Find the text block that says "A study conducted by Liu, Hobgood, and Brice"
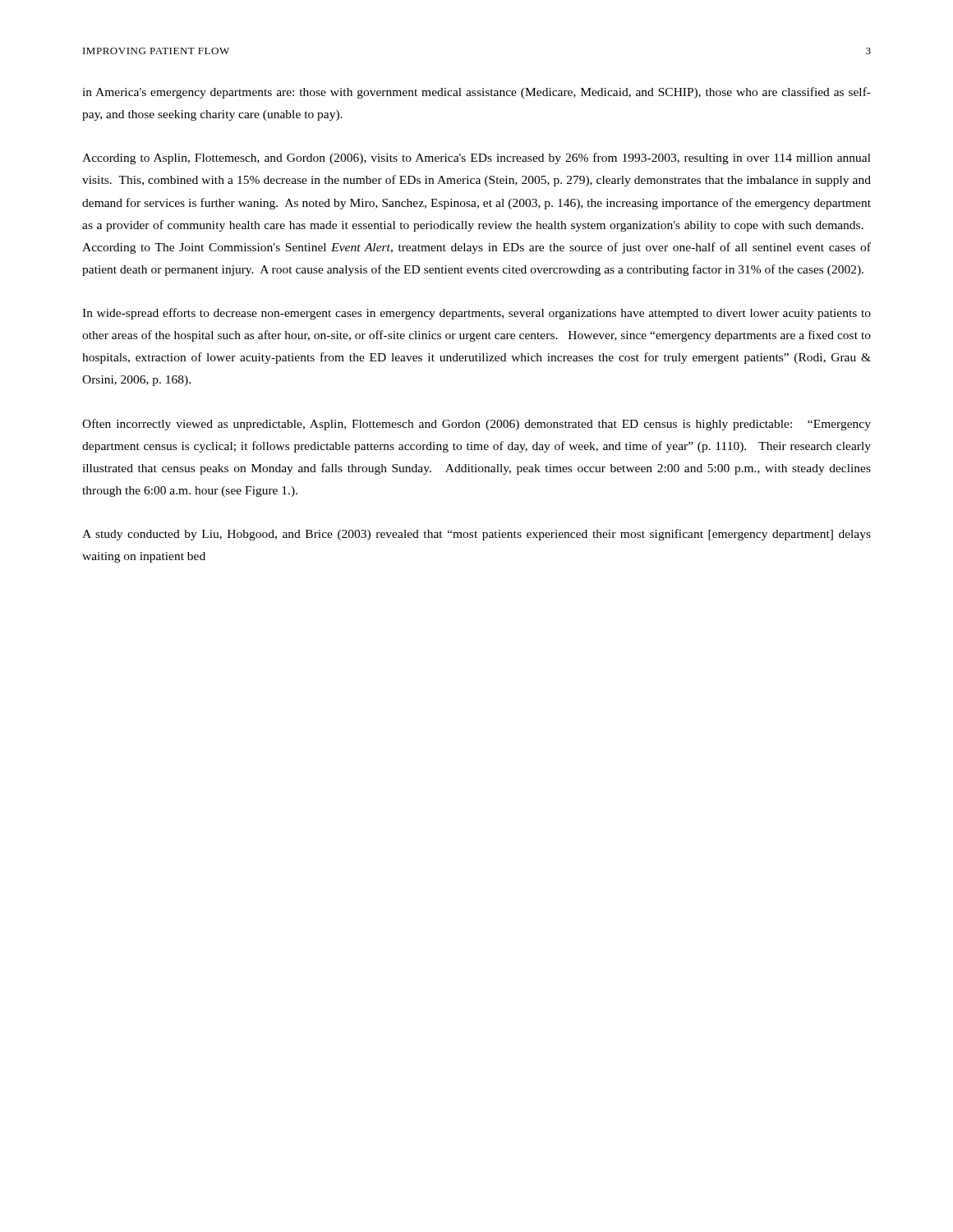This screenshot has height=1232, width=953. pos(476,545)
